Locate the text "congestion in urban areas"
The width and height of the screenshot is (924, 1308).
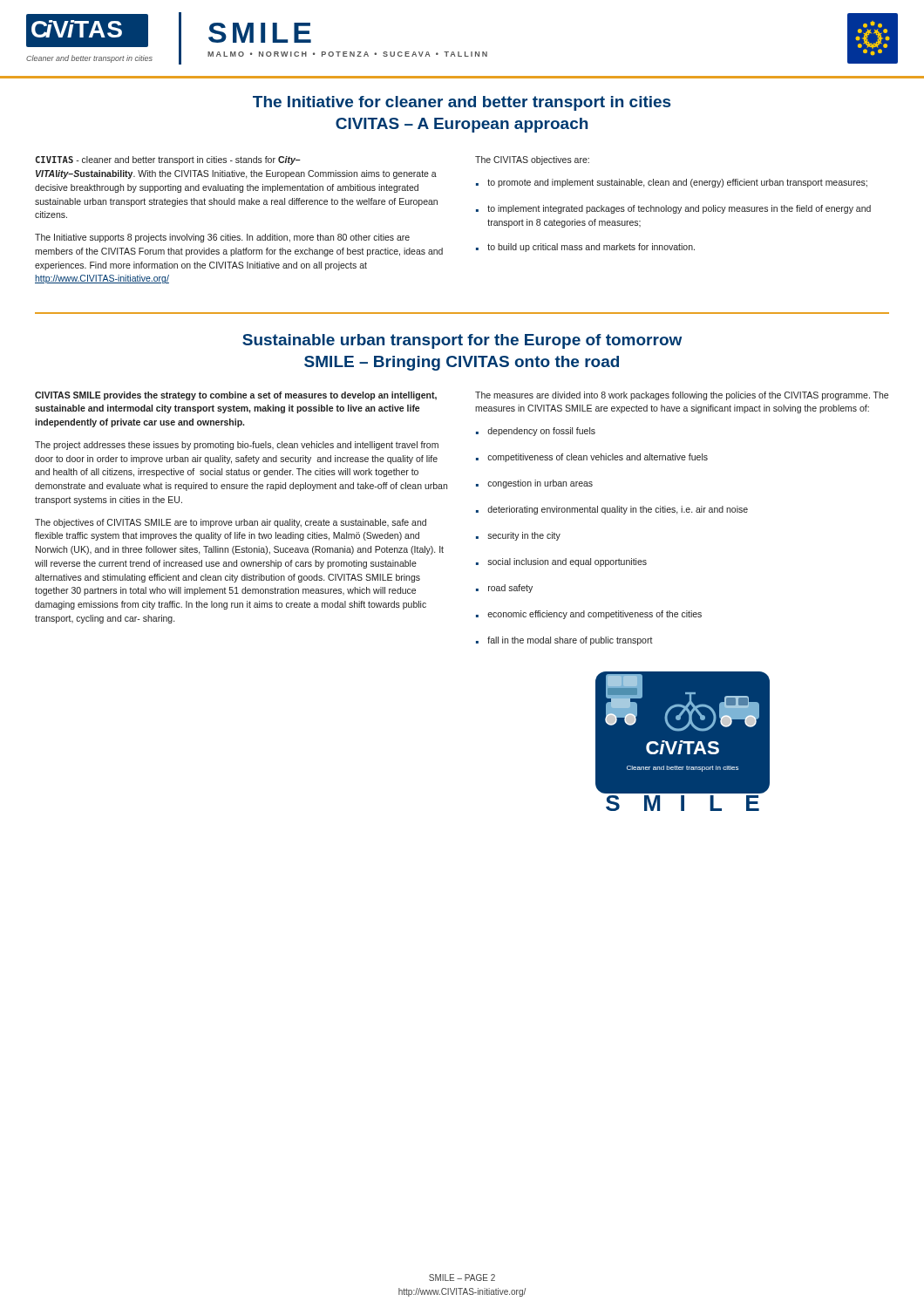point(534,484)
